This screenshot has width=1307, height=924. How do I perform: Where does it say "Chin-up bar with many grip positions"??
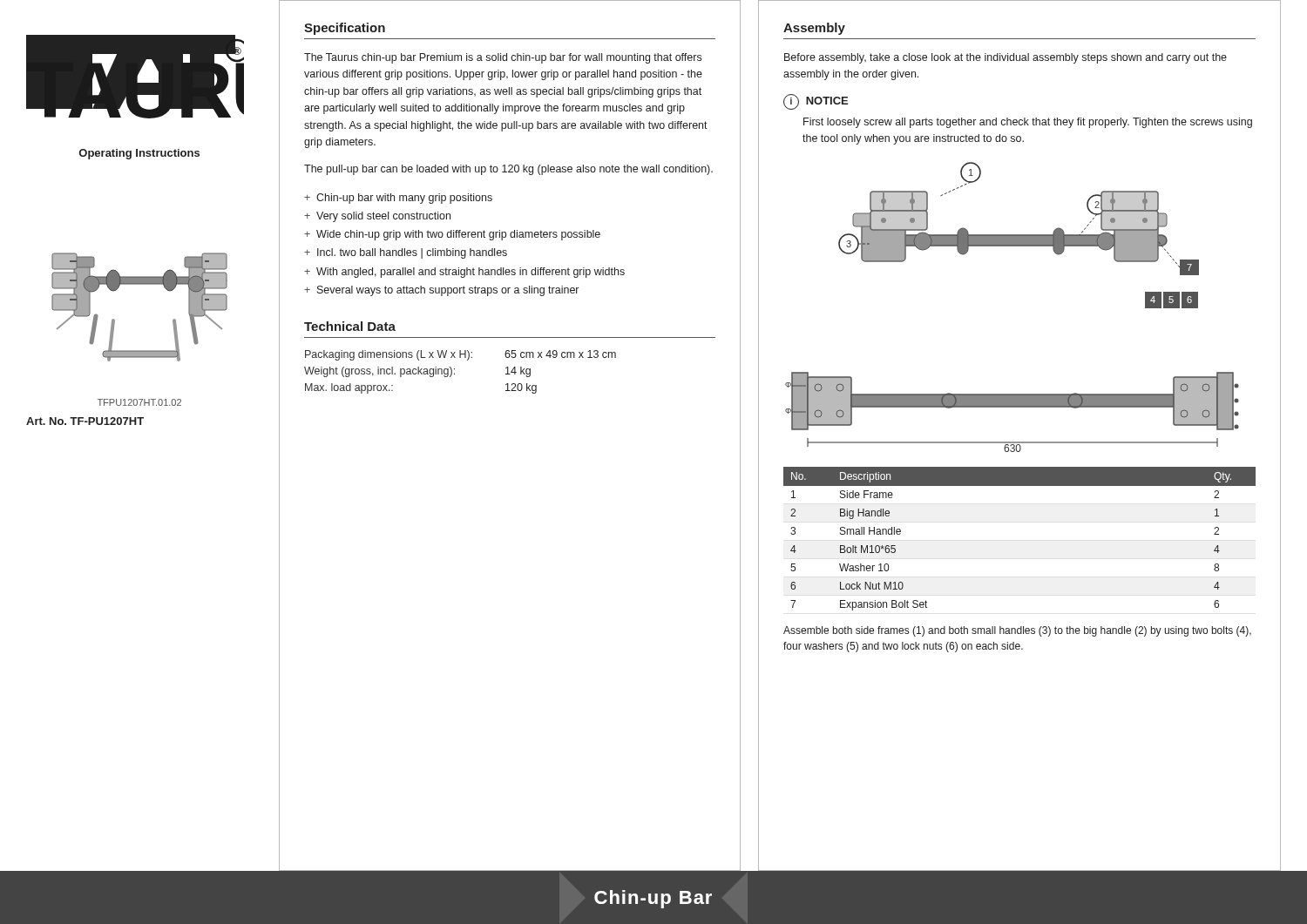click(404, 197)
